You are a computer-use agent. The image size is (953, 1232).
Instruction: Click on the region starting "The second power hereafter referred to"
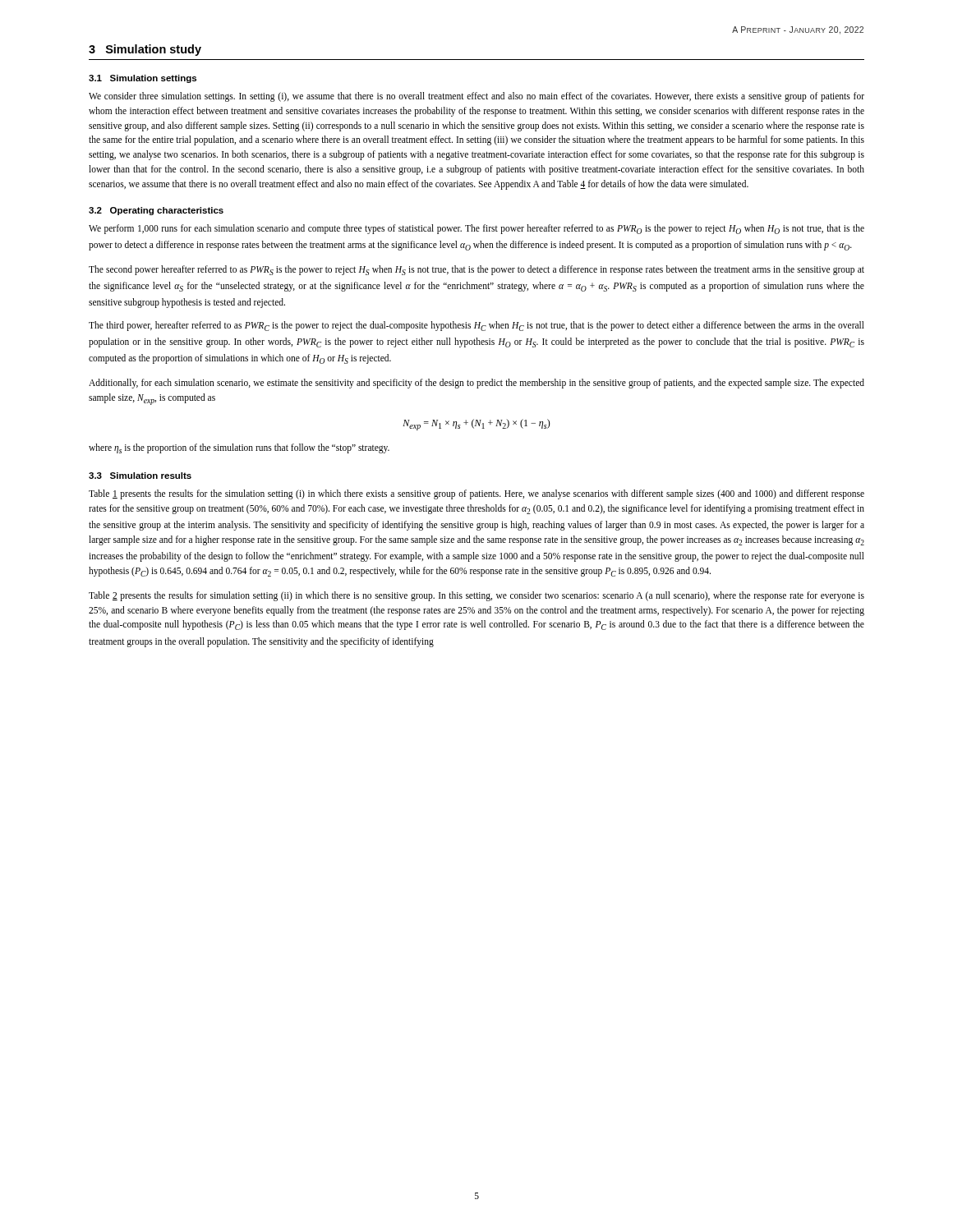pyautogui.click(x=476, y=287)
